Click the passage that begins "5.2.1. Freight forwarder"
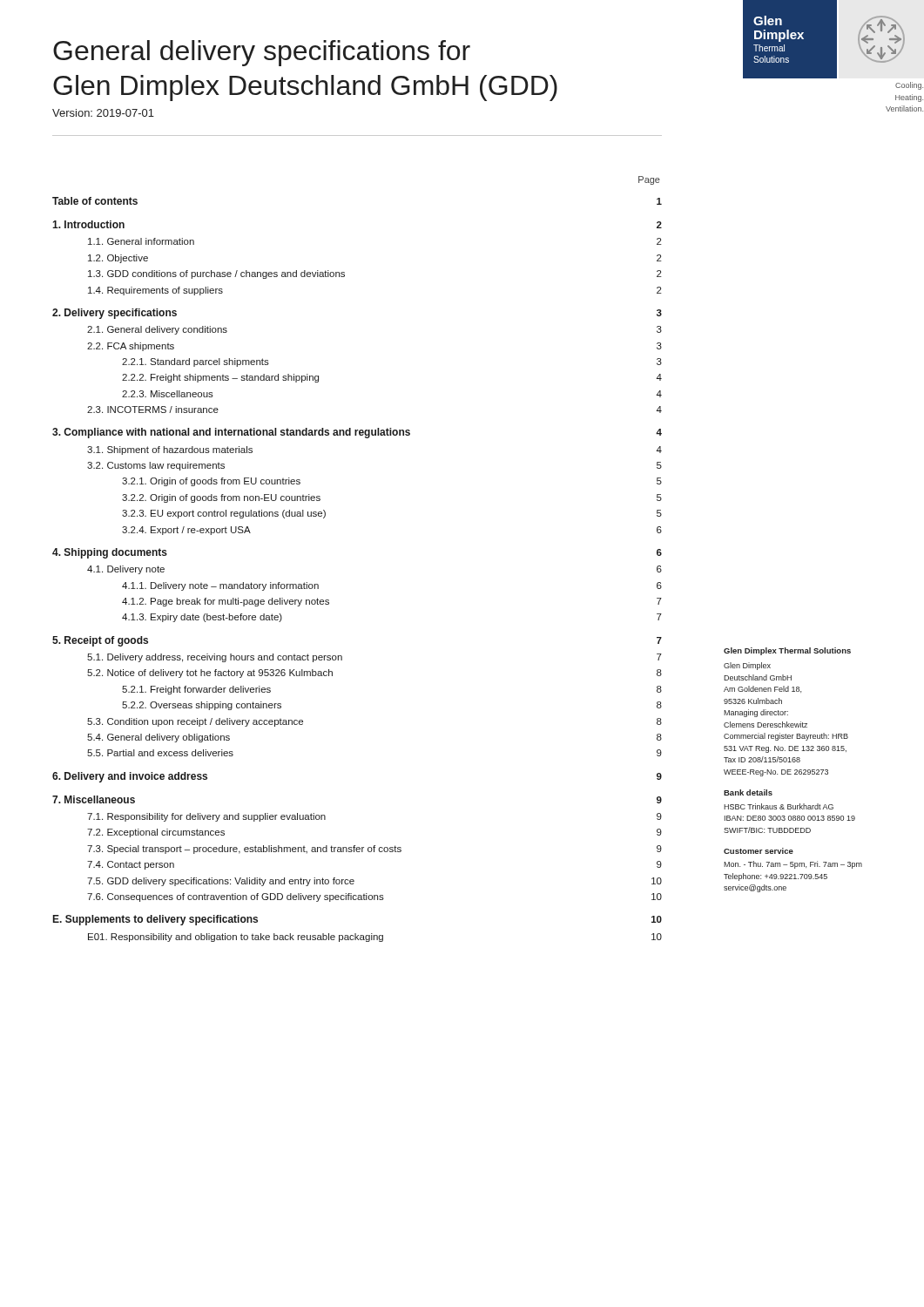Image resolution: width=924 pixels, height=1307 pixels. (x=188, y=690)
